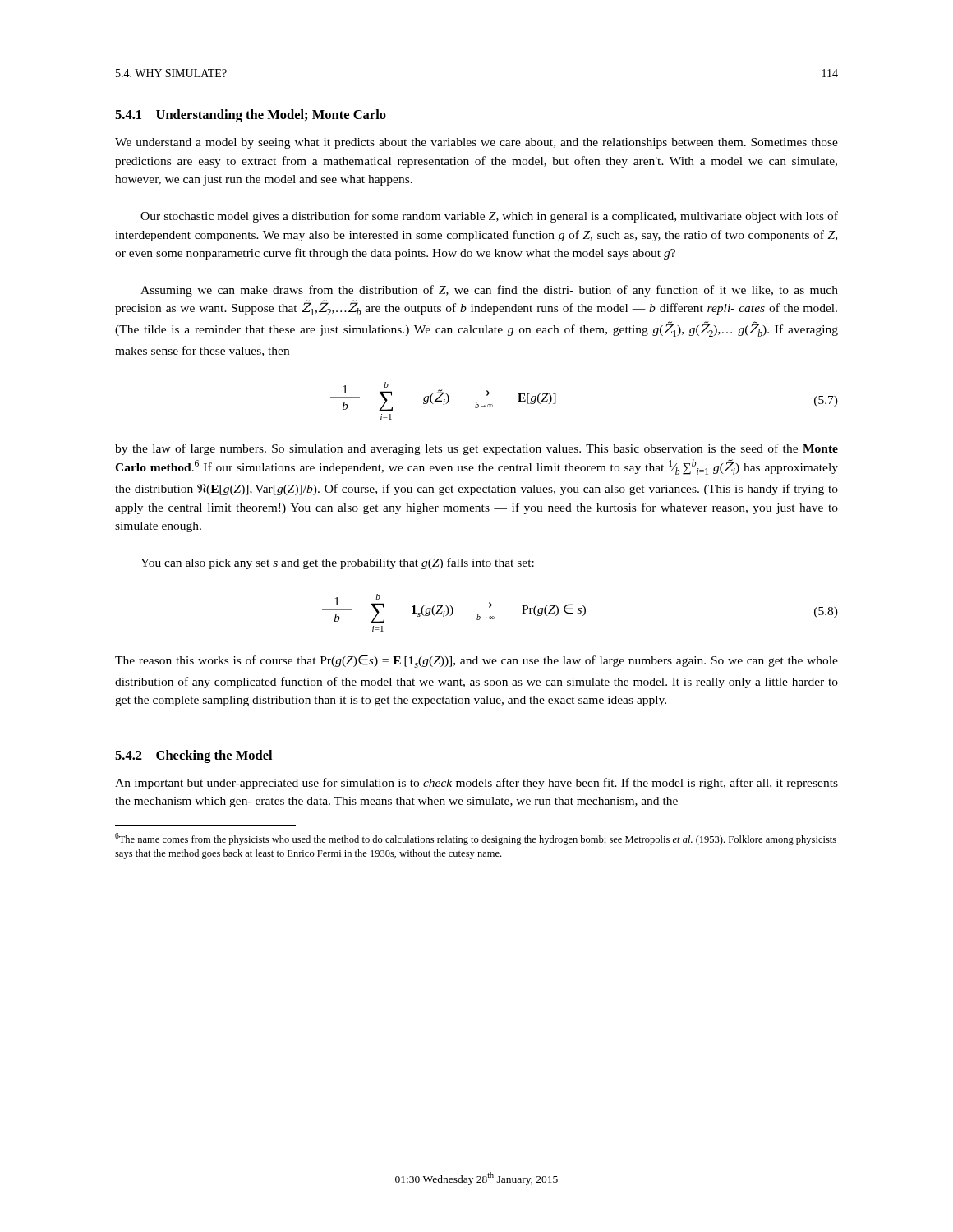Viewport: 953px width, 1232px height.
Task: Click where it says "5.4.2 Checking the Model"
Action: point(194,755)
